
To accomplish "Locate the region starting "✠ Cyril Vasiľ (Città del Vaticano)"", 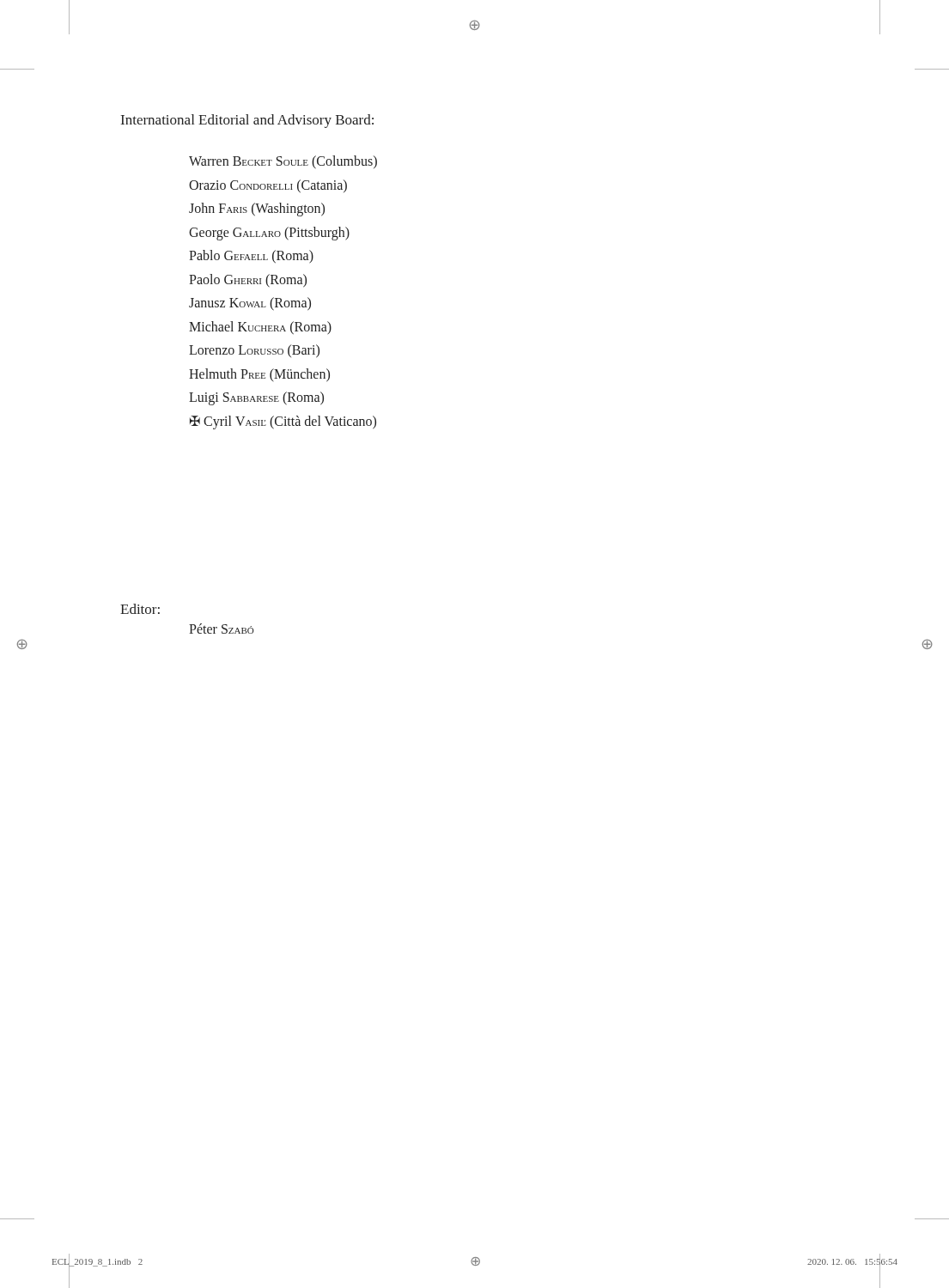I will pos(283,421).
